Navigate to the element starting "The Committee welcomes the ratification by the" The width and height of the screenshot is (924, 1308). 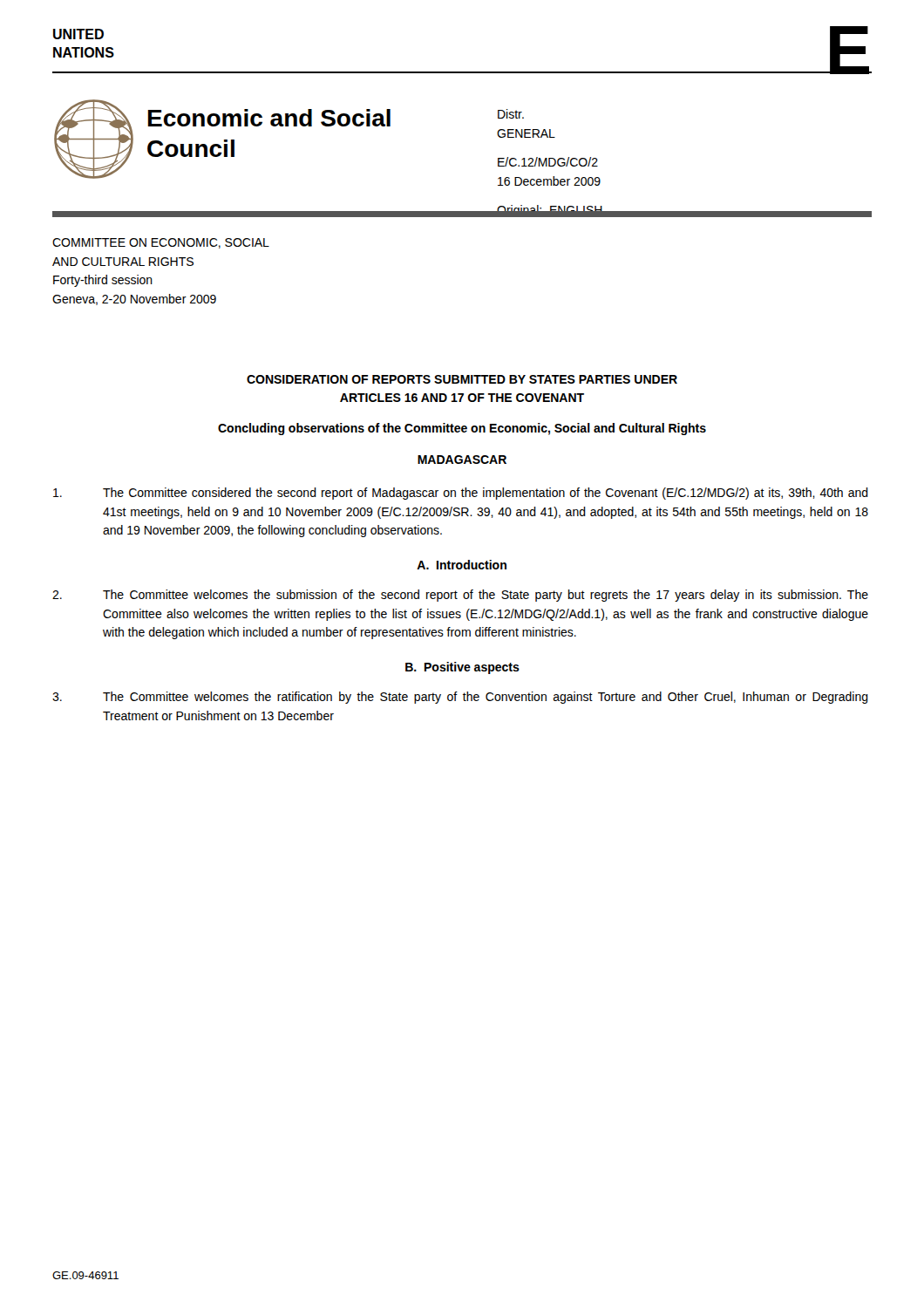460,707
